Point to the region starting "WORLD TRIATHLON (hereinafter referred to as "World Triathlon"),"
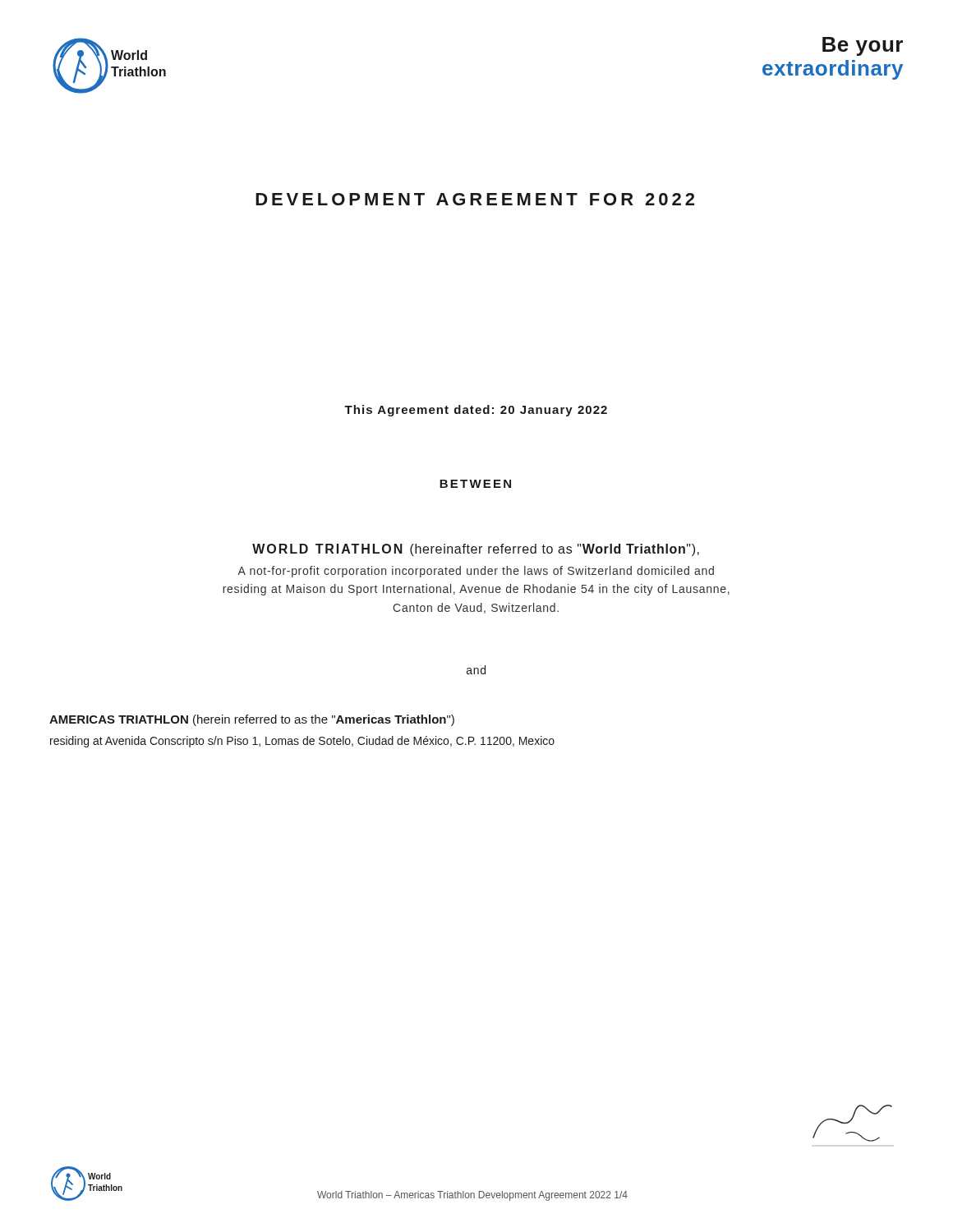The image size is (953, 1232). click(476, 580)
